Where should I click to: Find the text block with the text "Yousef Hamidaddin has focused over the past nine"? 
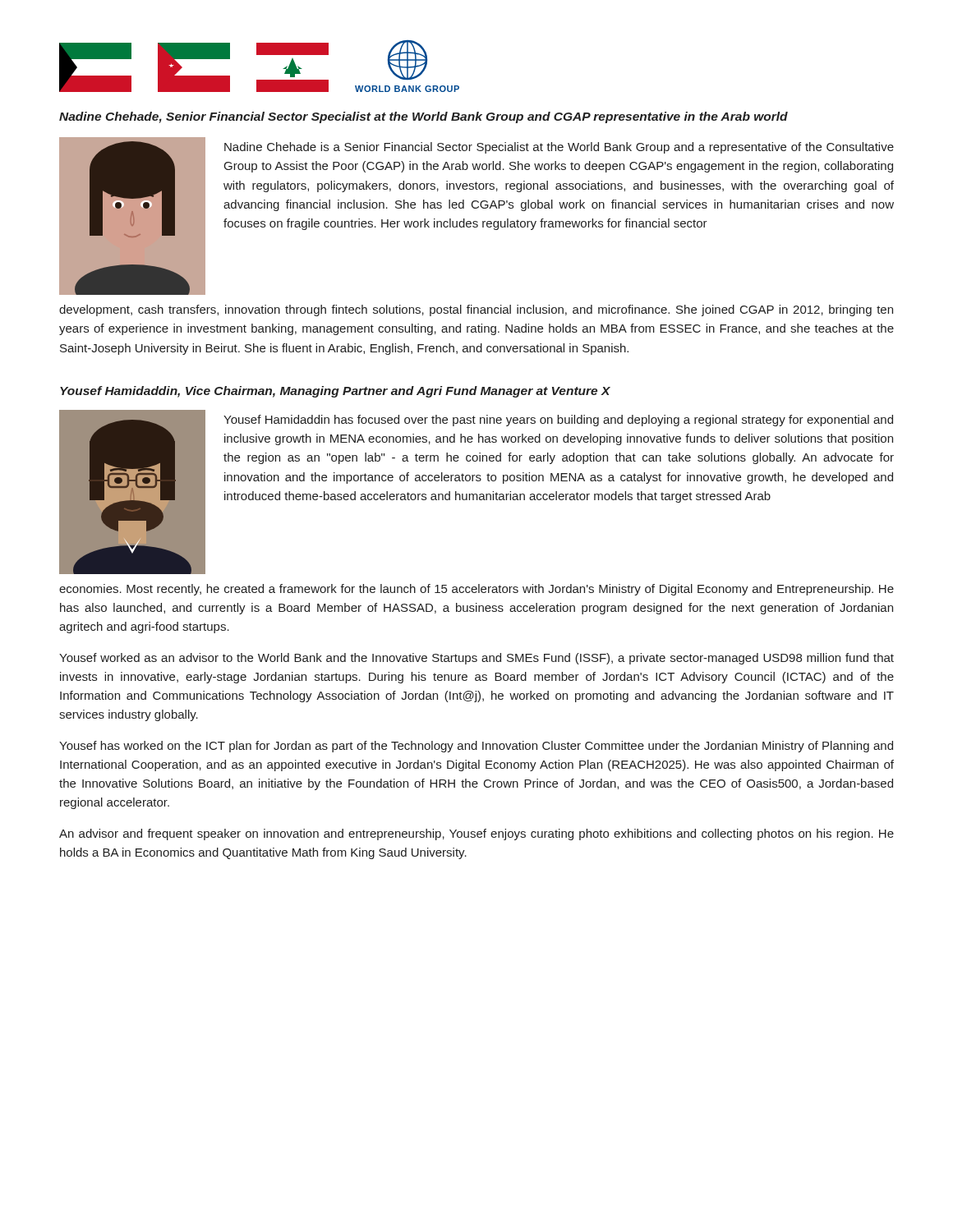tap(559, 457)
